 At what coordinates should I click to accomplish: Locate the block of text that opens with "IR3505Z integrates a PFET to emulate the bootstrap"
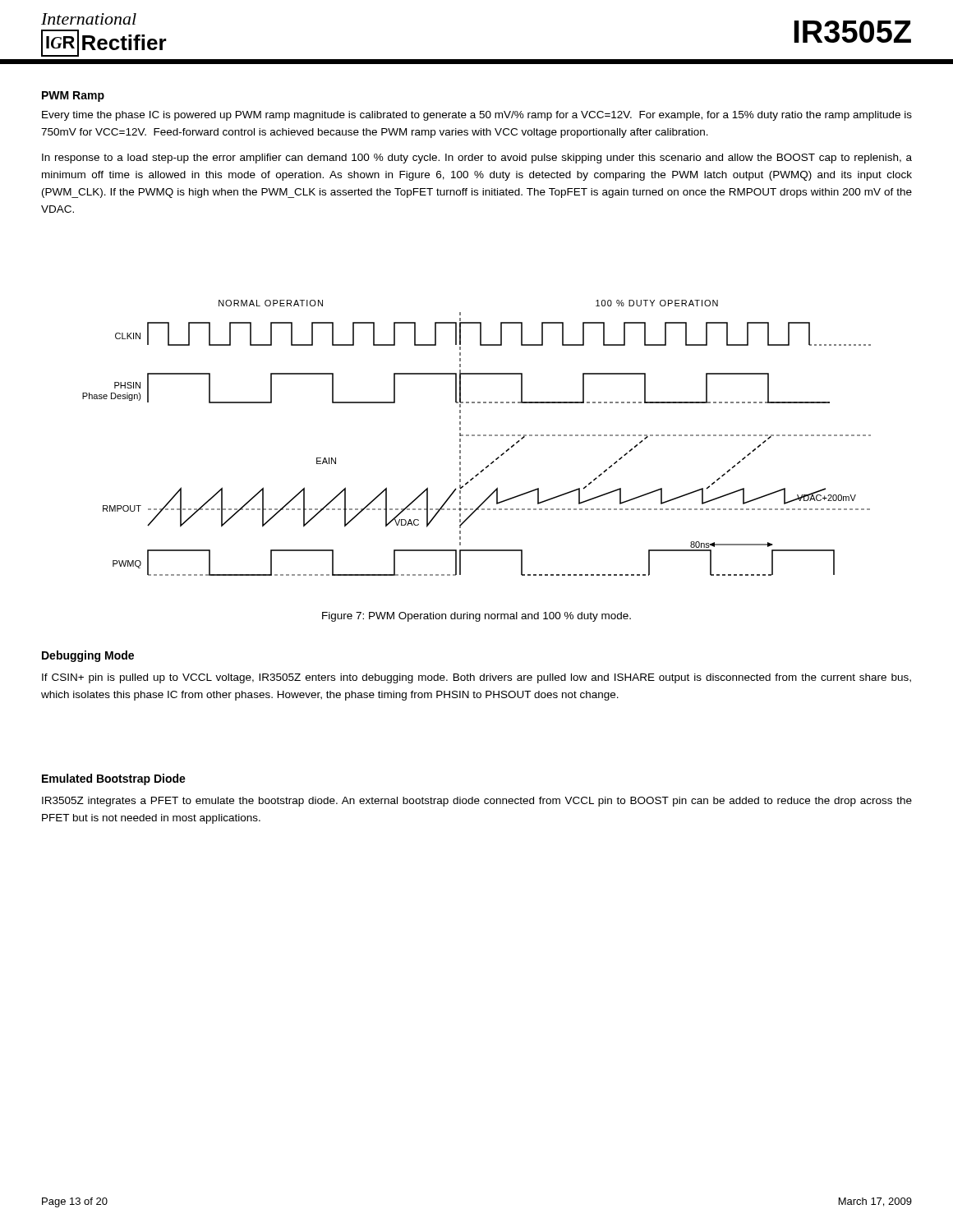(476, 809)
